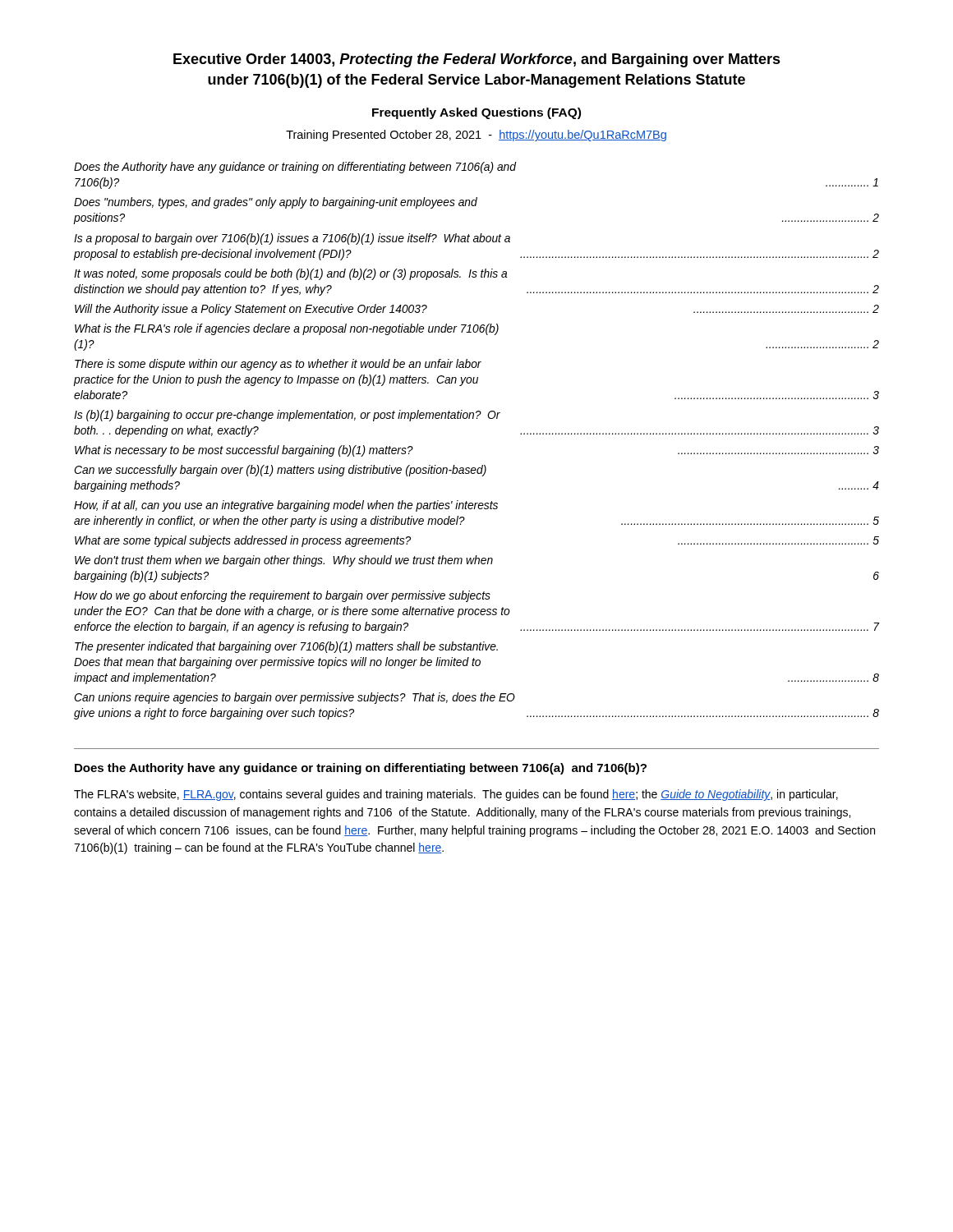This screenshot has height=1232, width=953.
Task: Find the list item that says "Is (b)(1) bargaining to occur pre-change"
Action: tap(287, 423)
